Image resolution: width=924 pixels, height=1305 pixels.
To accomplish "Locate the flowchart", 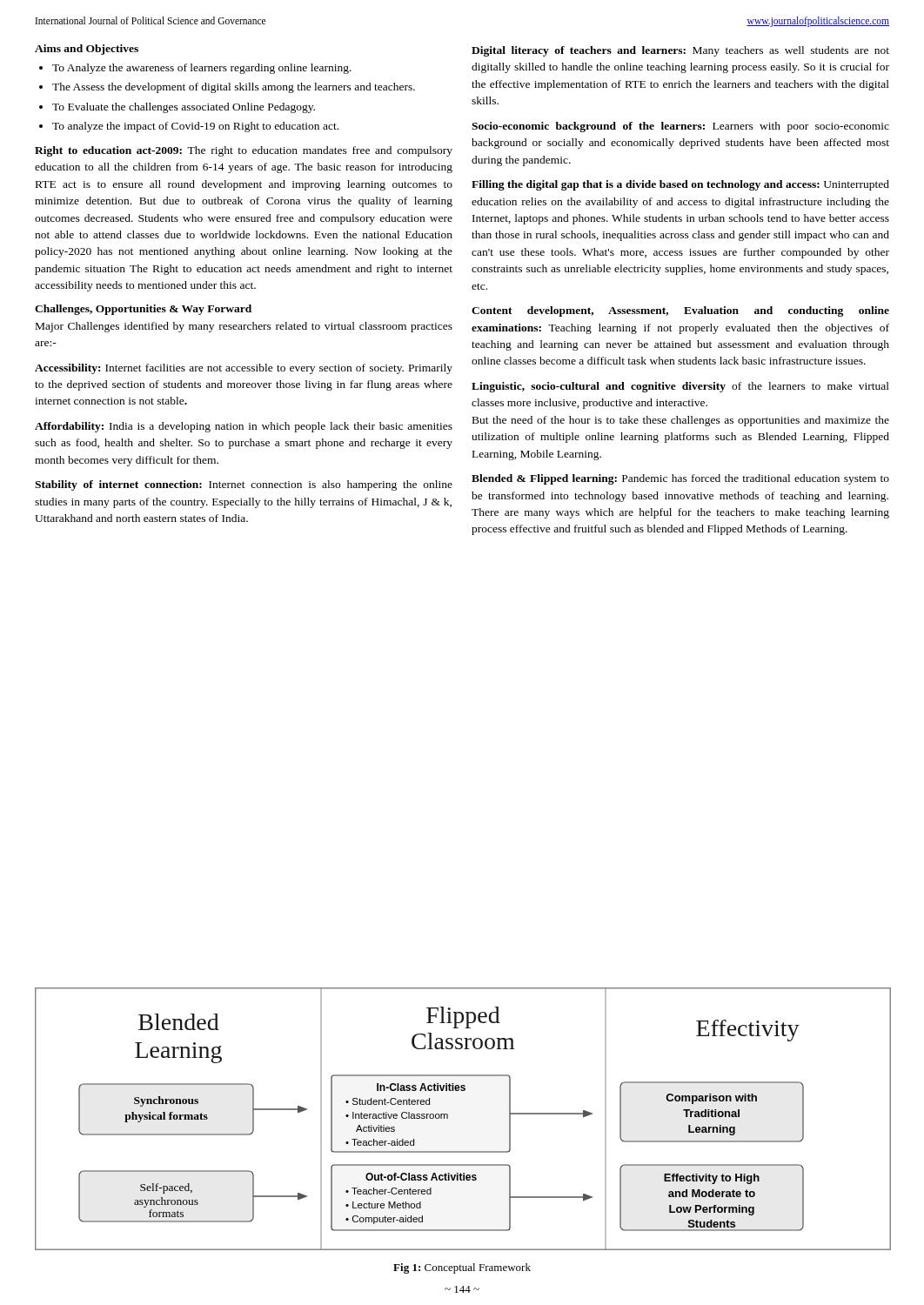I will click(x=462, y=1122).
